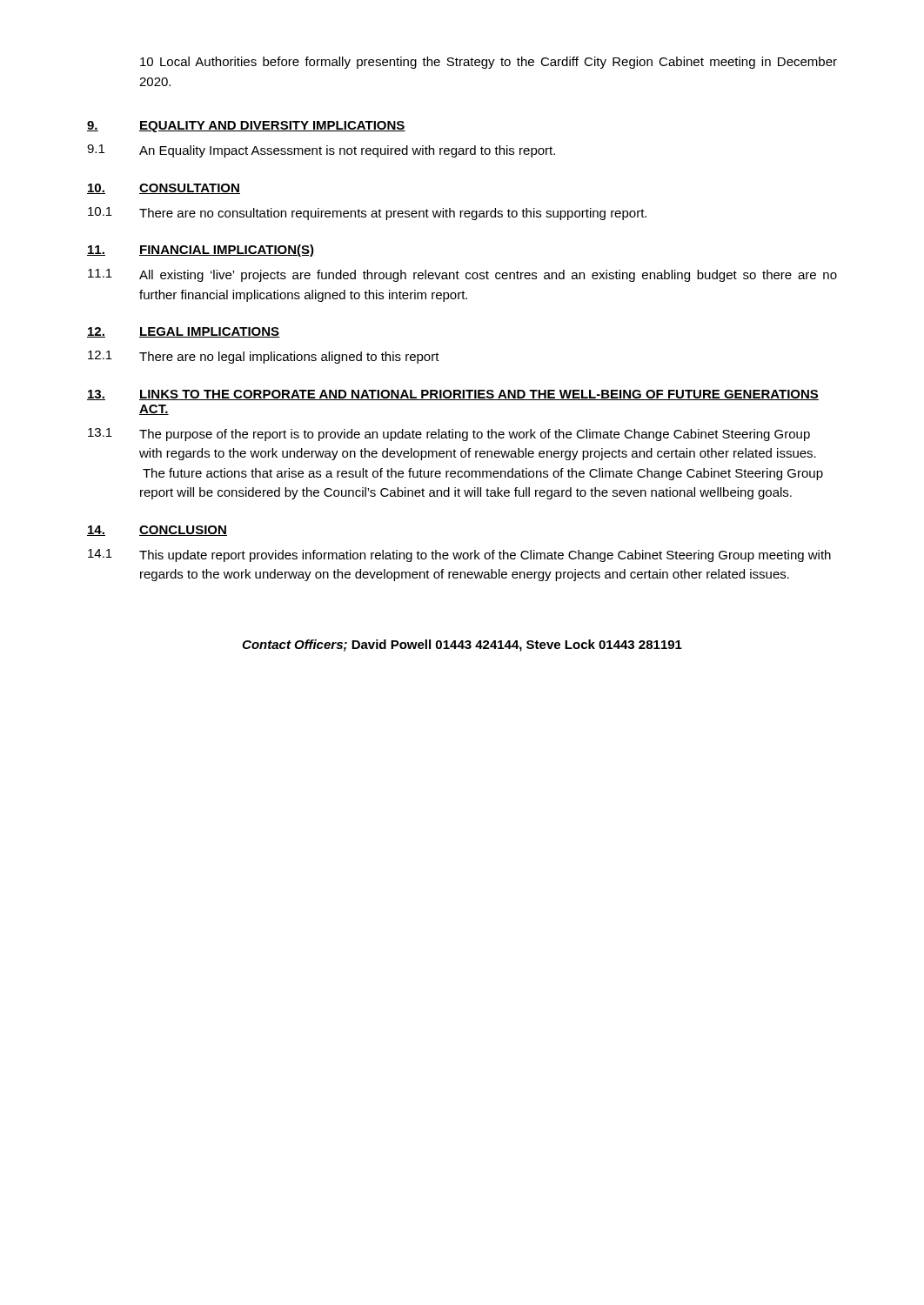Locate the section header that reads "13. LINKS TO THE CORPORATE"
The height and width of the screenshot is (1305, 924).
click(462, 401)
